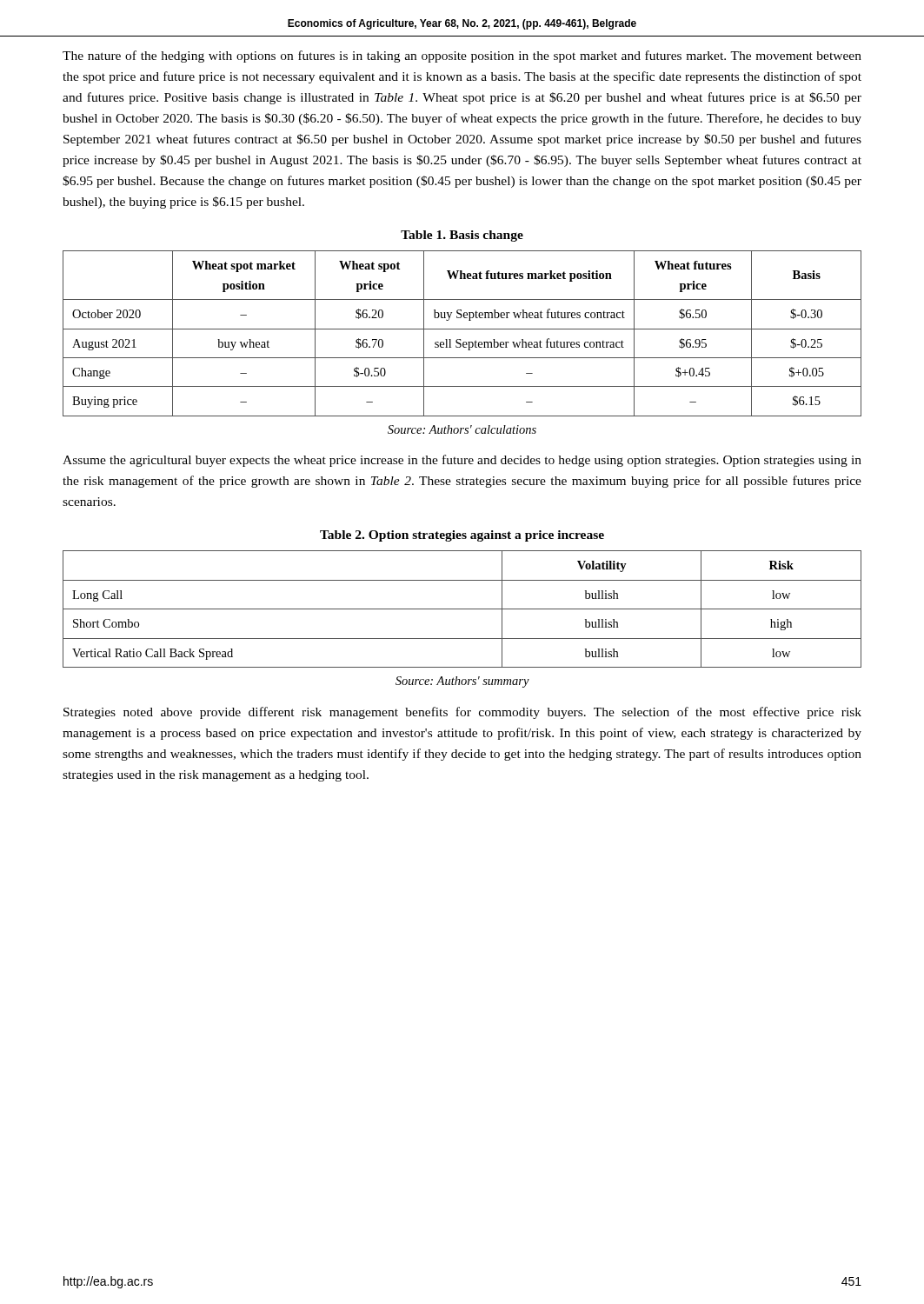Click on the table containing "Vertical Ratio Call Back Spread"
The width and height of the screenshot is (924, 1304).
pos(462,609)
